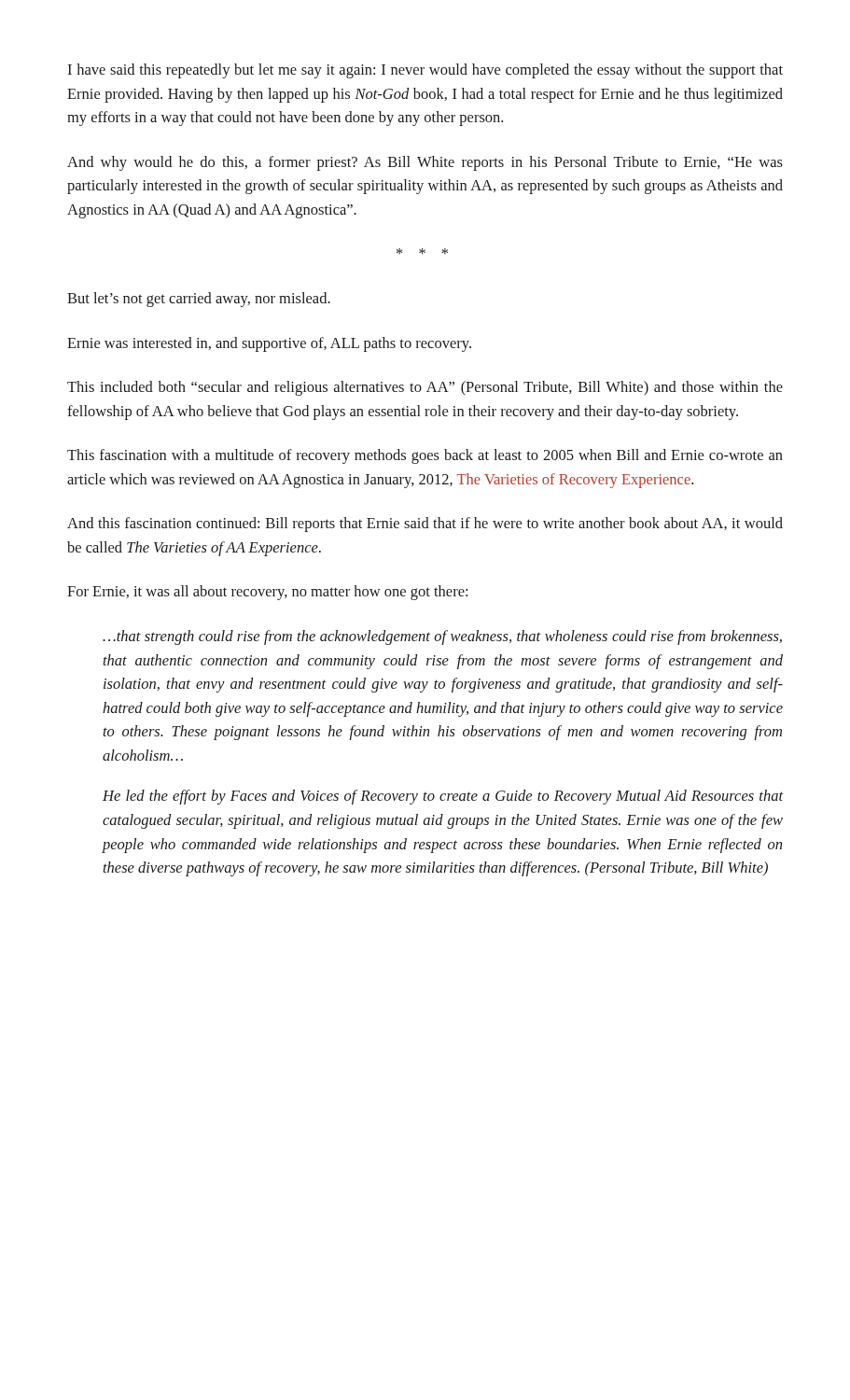Click the passage that begins "And why would he do this,"

(x=425, y=186)
